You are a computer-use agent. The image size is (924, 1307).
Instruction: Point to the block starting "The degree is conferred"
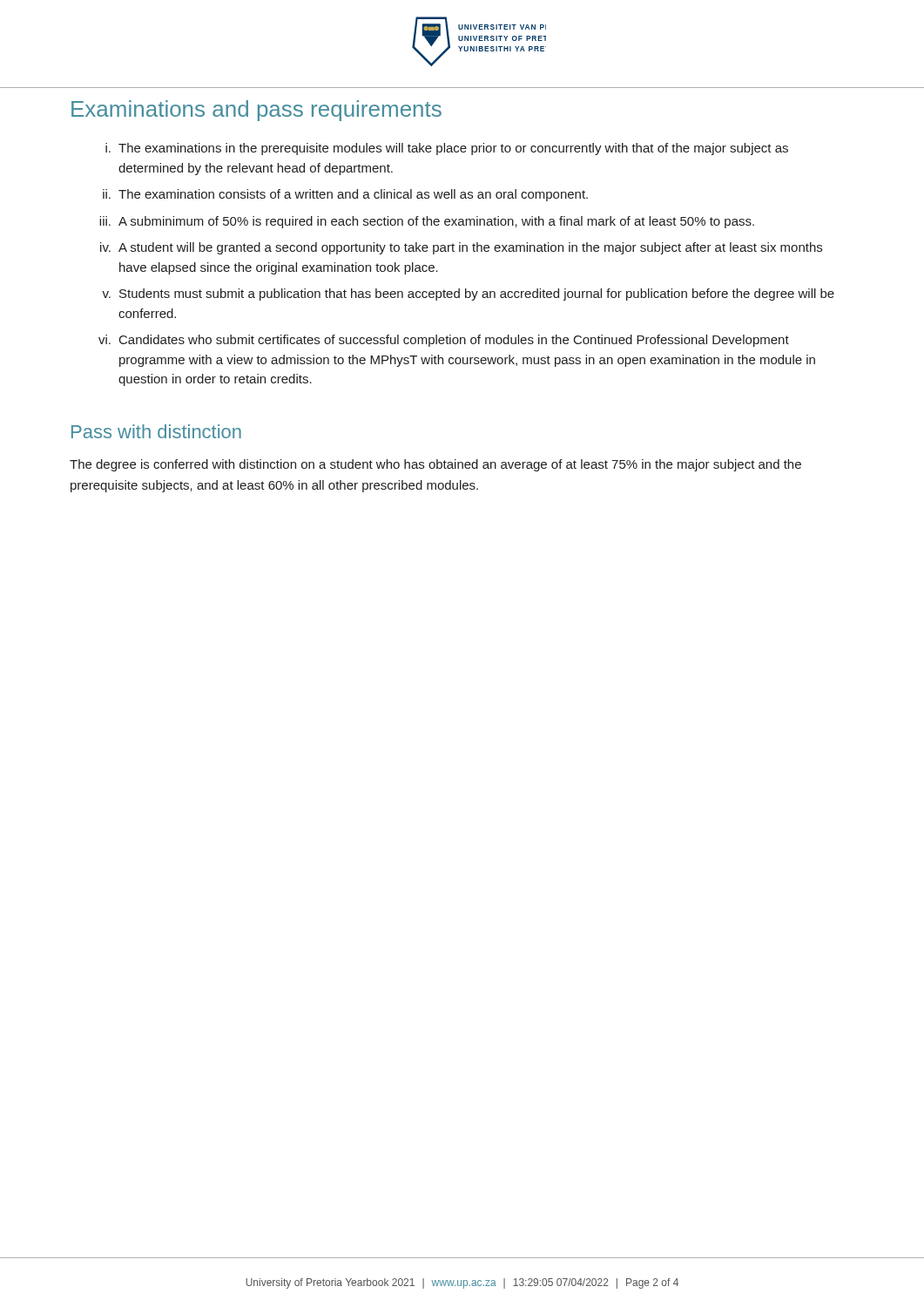pyautogui.click(x=462, y=474)
